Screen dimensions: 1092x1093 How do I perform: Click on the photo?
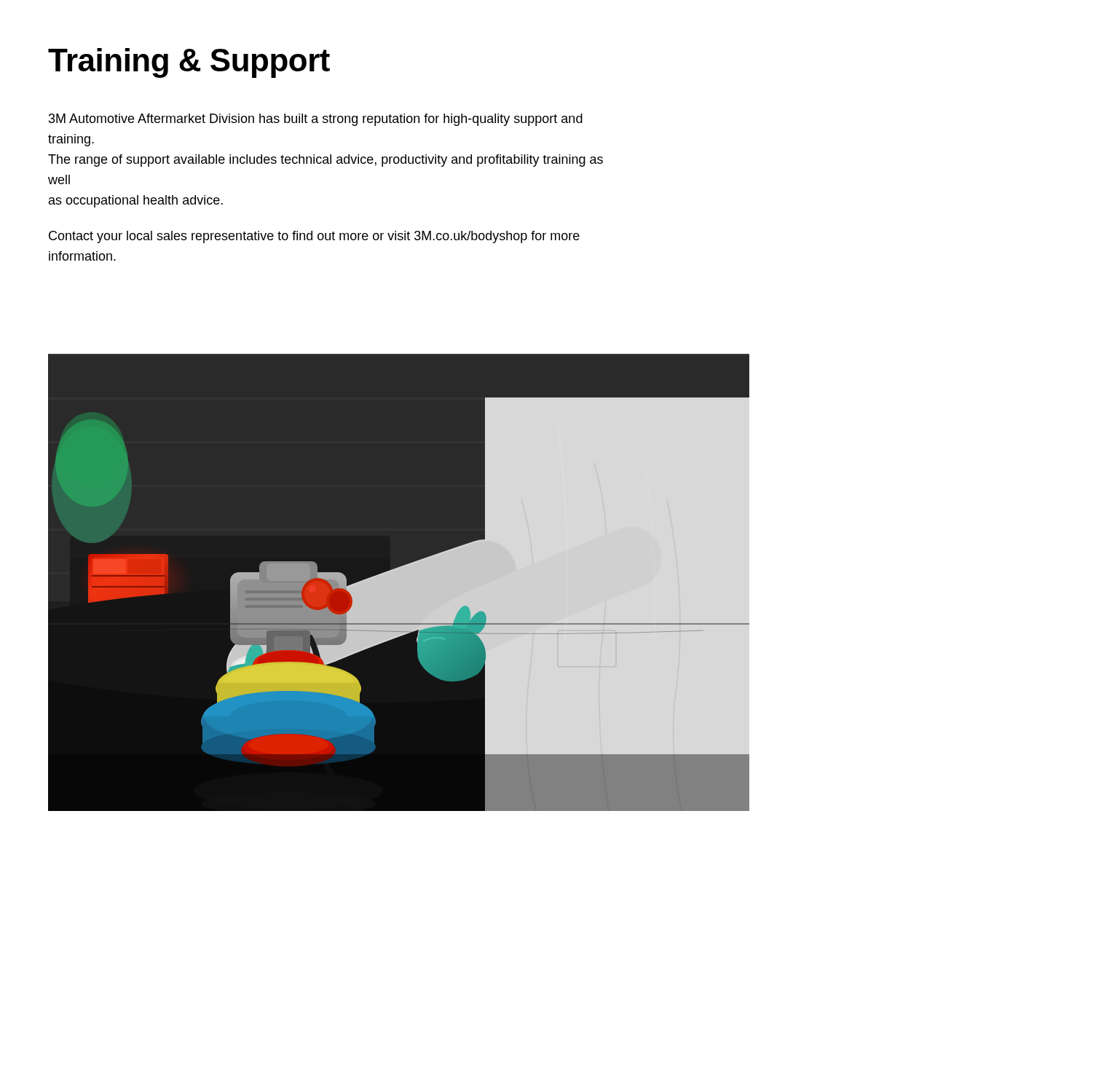[x=399, y=582]
